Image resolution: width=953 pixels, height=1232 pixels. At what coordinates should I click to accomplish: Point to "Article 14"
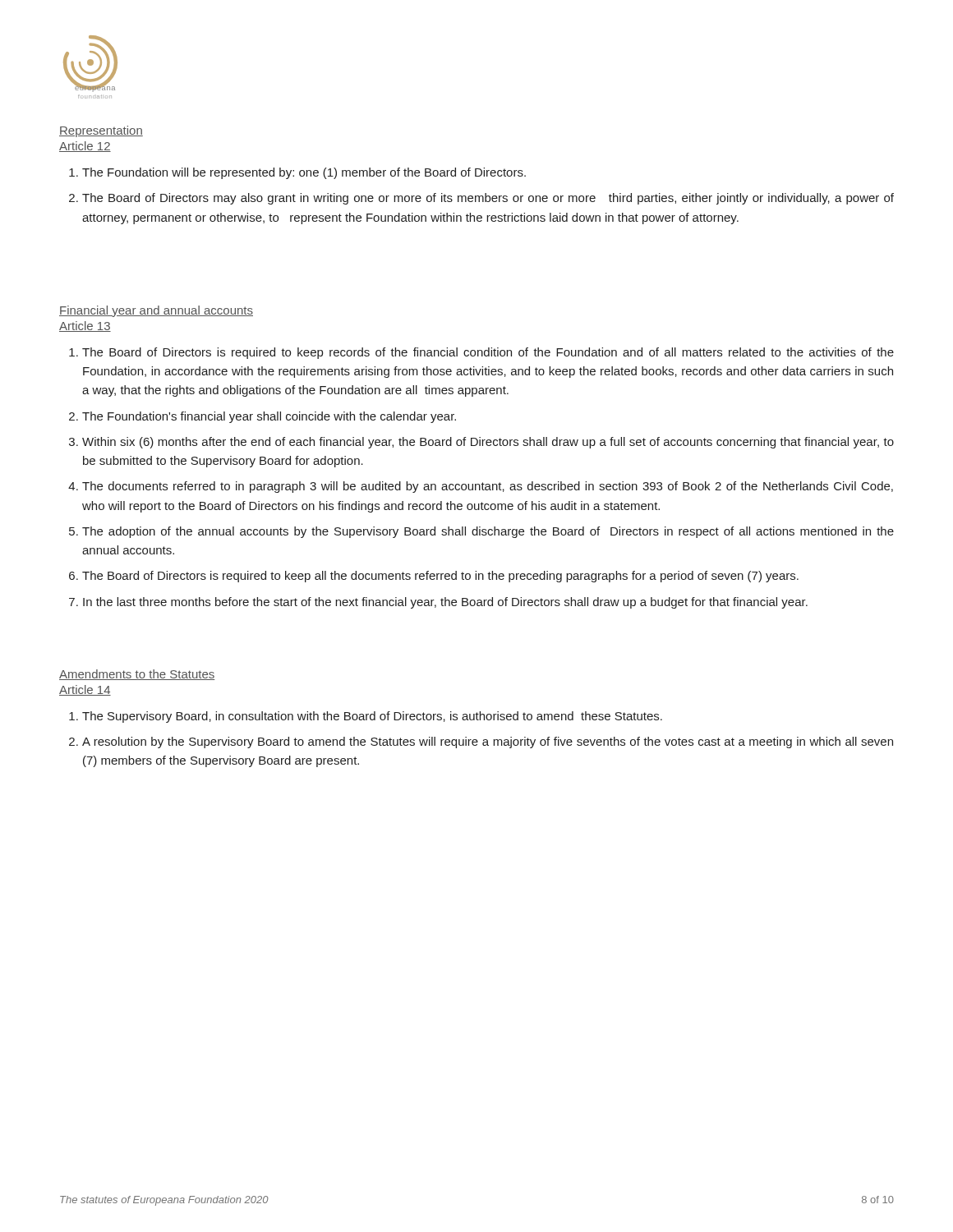[x=85, y=689]
